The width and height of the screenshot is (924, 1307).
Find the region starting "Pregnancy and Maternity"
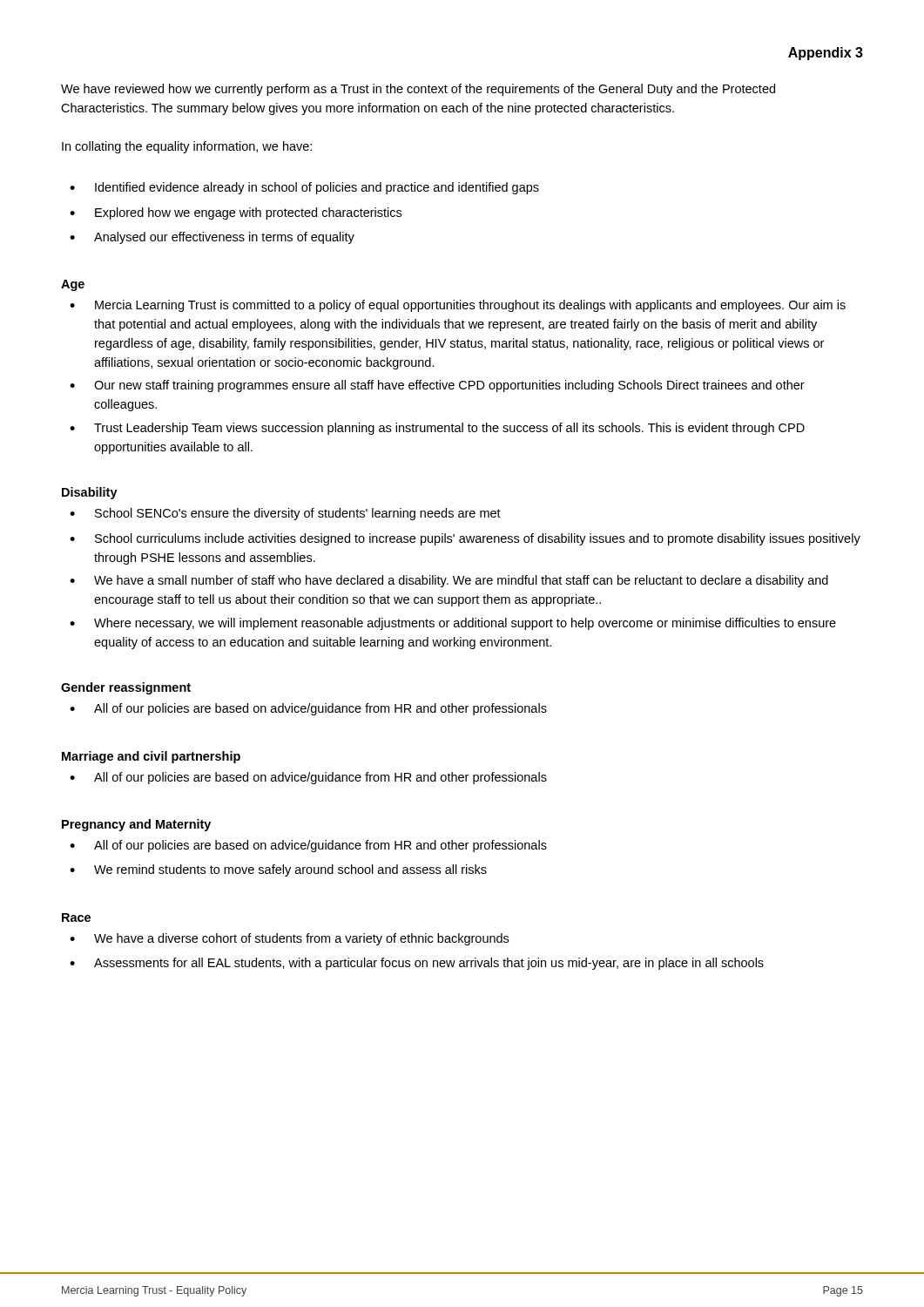136,824
